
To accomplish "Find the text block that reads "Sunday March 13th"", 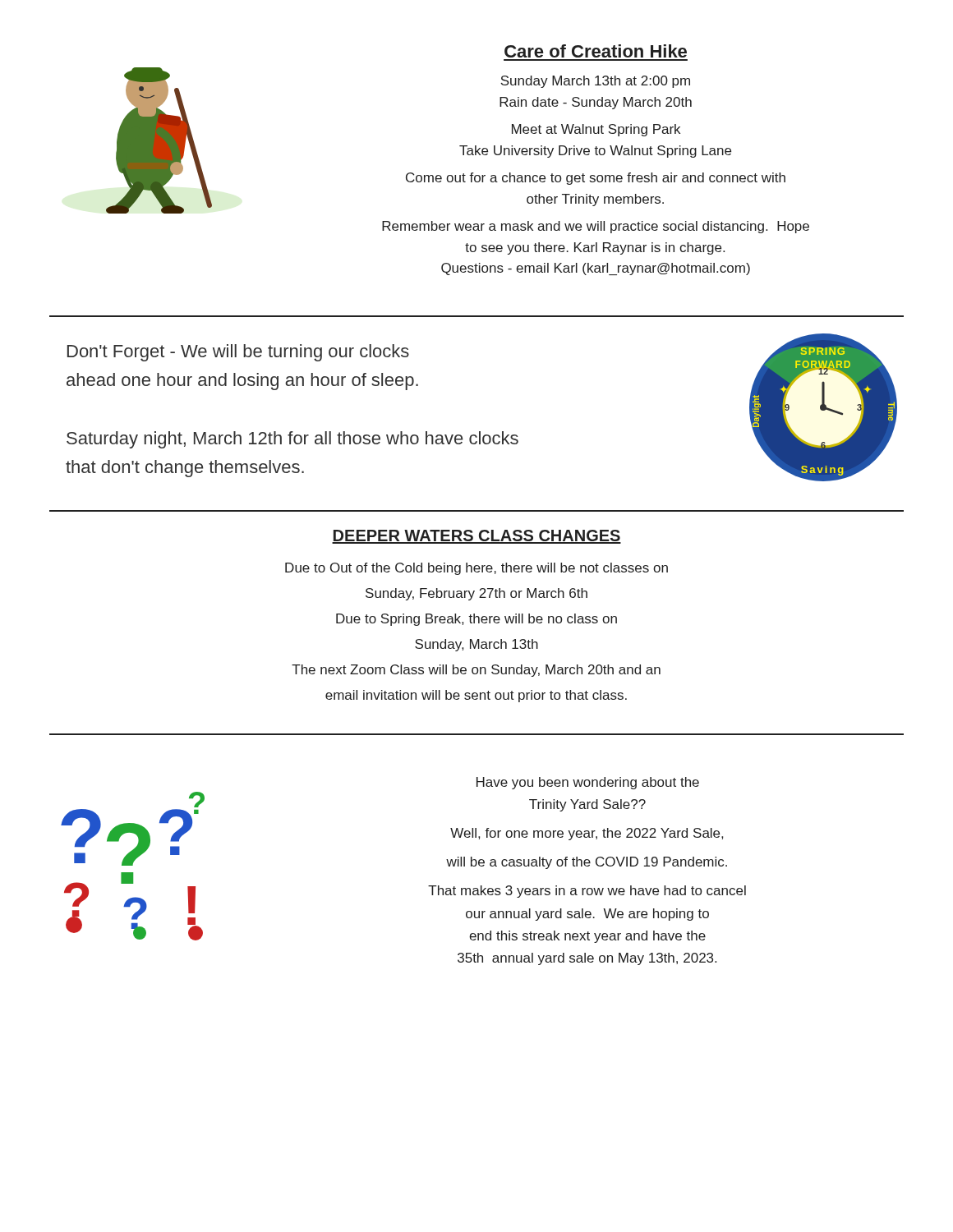I will 596,175.
